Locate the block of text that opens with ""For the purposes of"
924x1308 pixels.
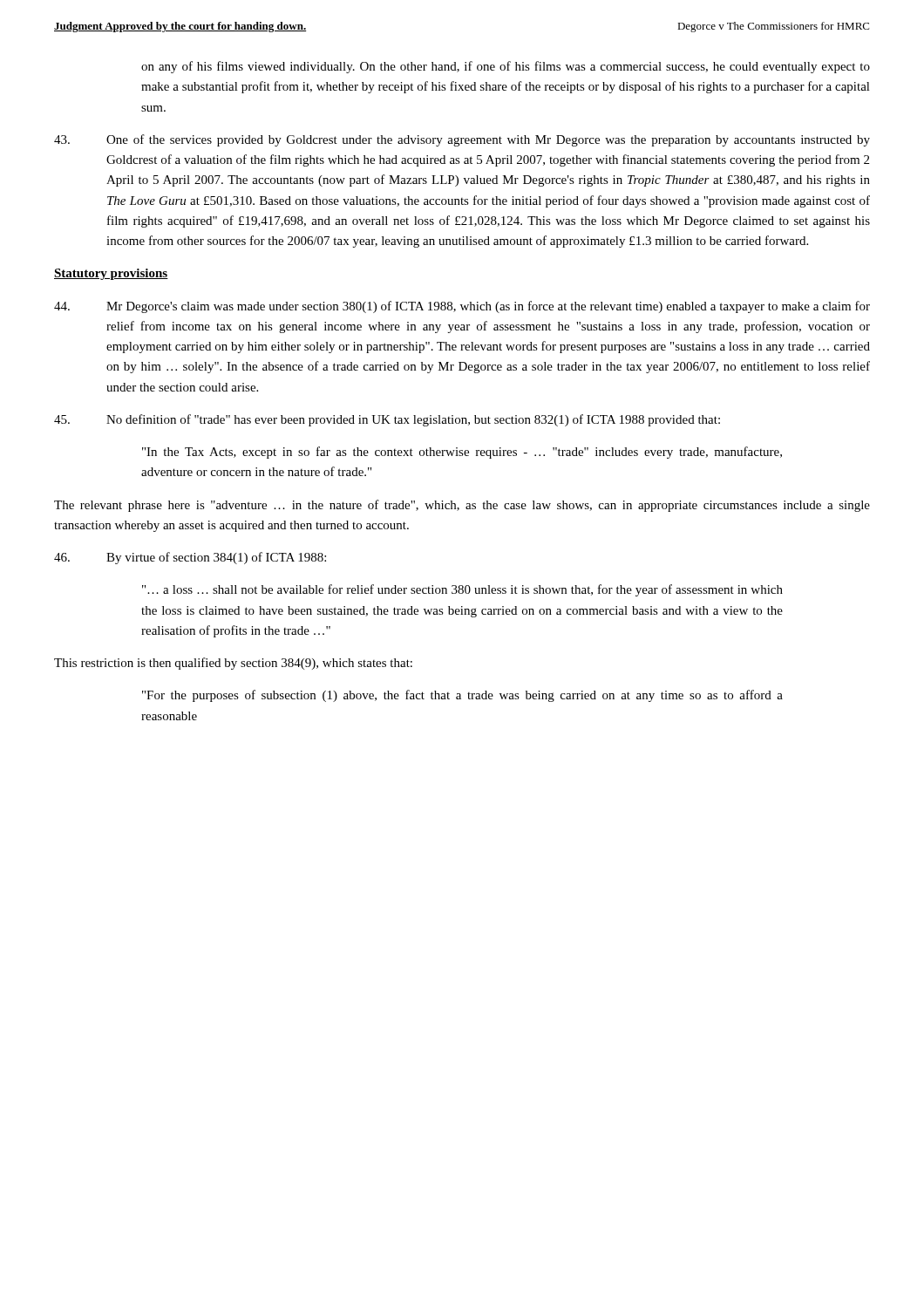(462, 705)
